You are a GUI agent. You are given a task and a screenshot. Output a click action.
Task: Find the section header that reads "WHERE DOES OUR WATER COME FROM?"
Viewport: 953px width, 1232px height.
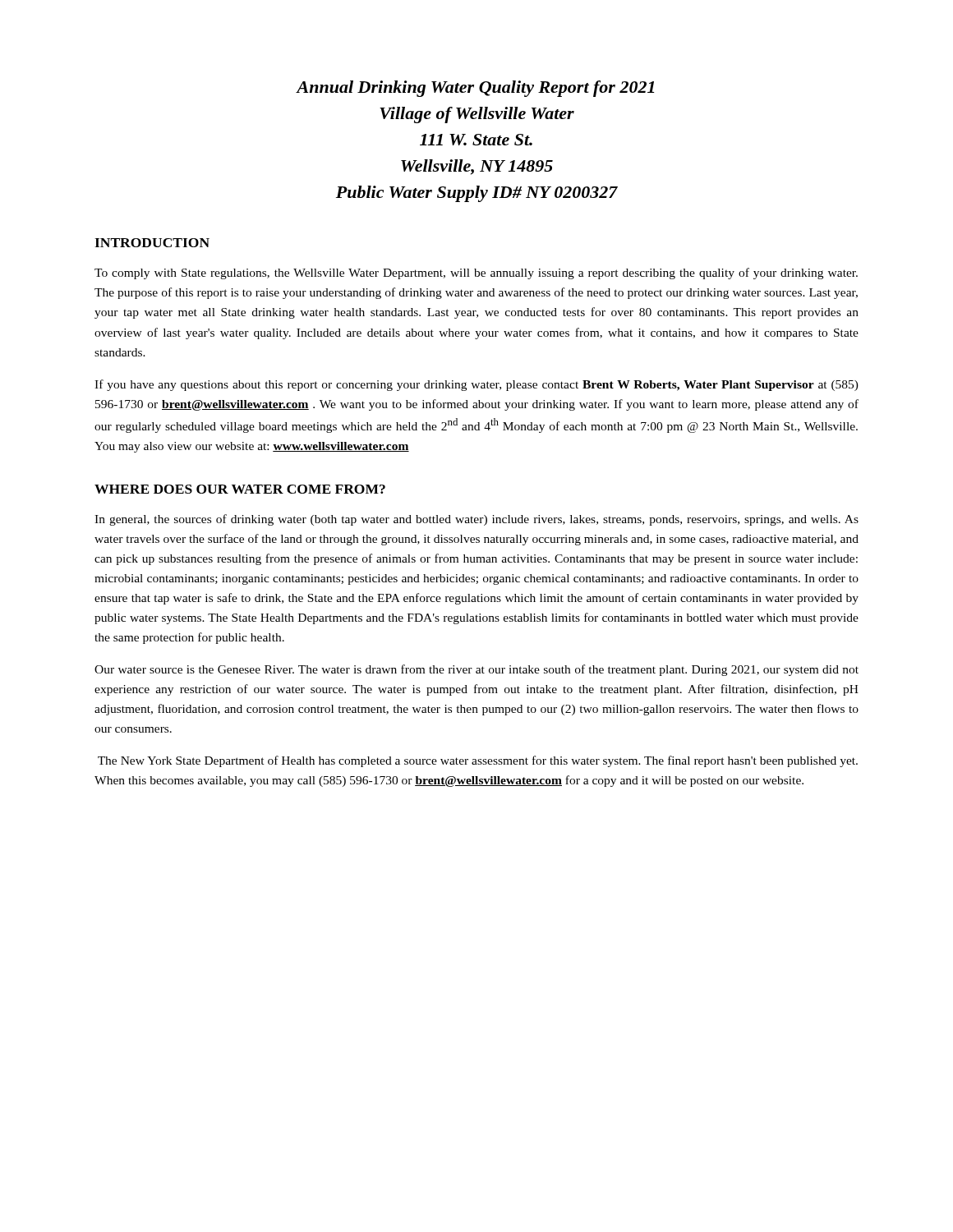point(240,488)
